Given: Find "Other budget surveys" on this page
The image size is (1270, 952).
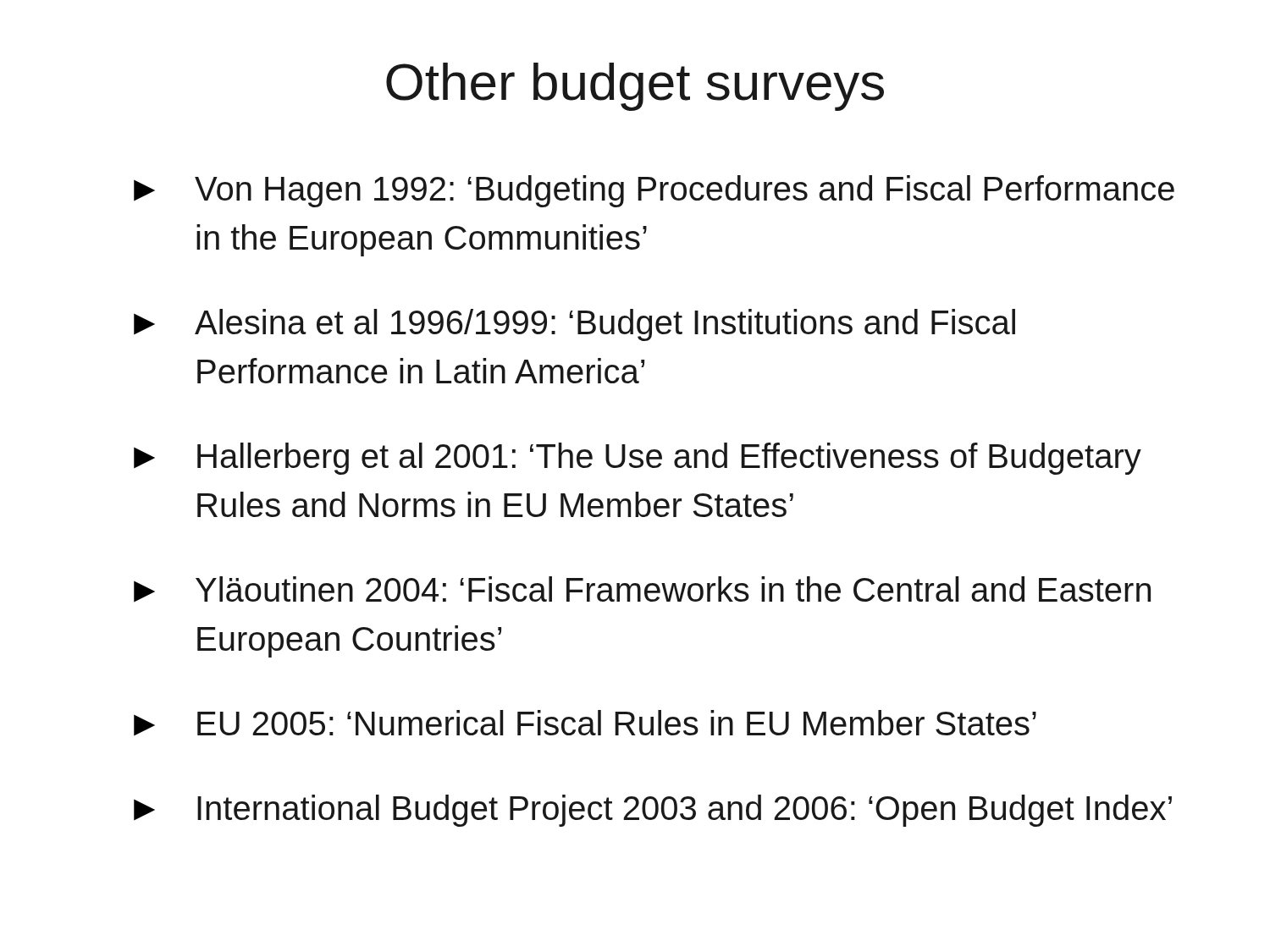Looking at the screenshot, I should (x=635, y=82).
